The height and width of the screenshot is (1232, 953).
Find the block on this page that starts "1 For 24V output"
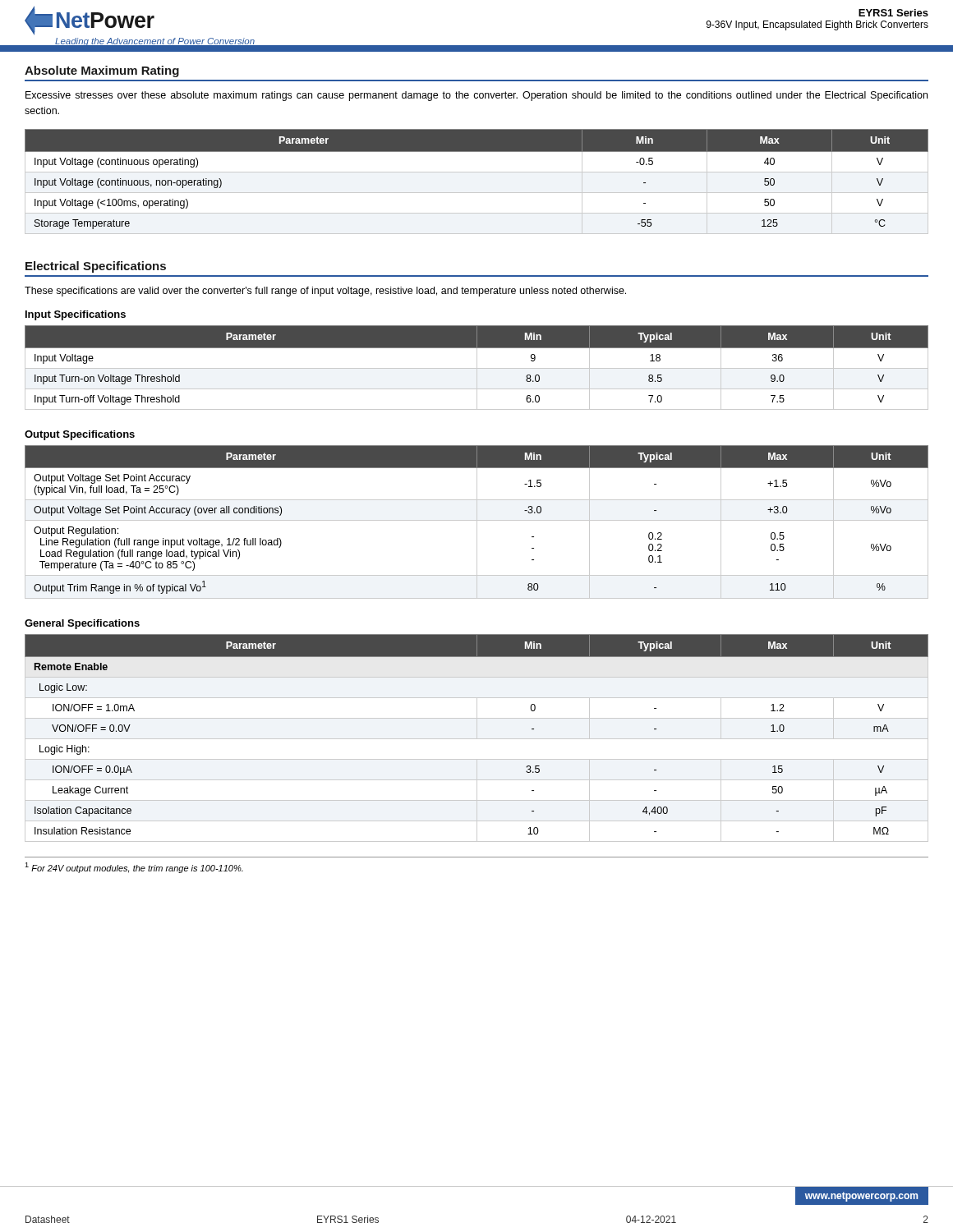[x=134, y=867]
